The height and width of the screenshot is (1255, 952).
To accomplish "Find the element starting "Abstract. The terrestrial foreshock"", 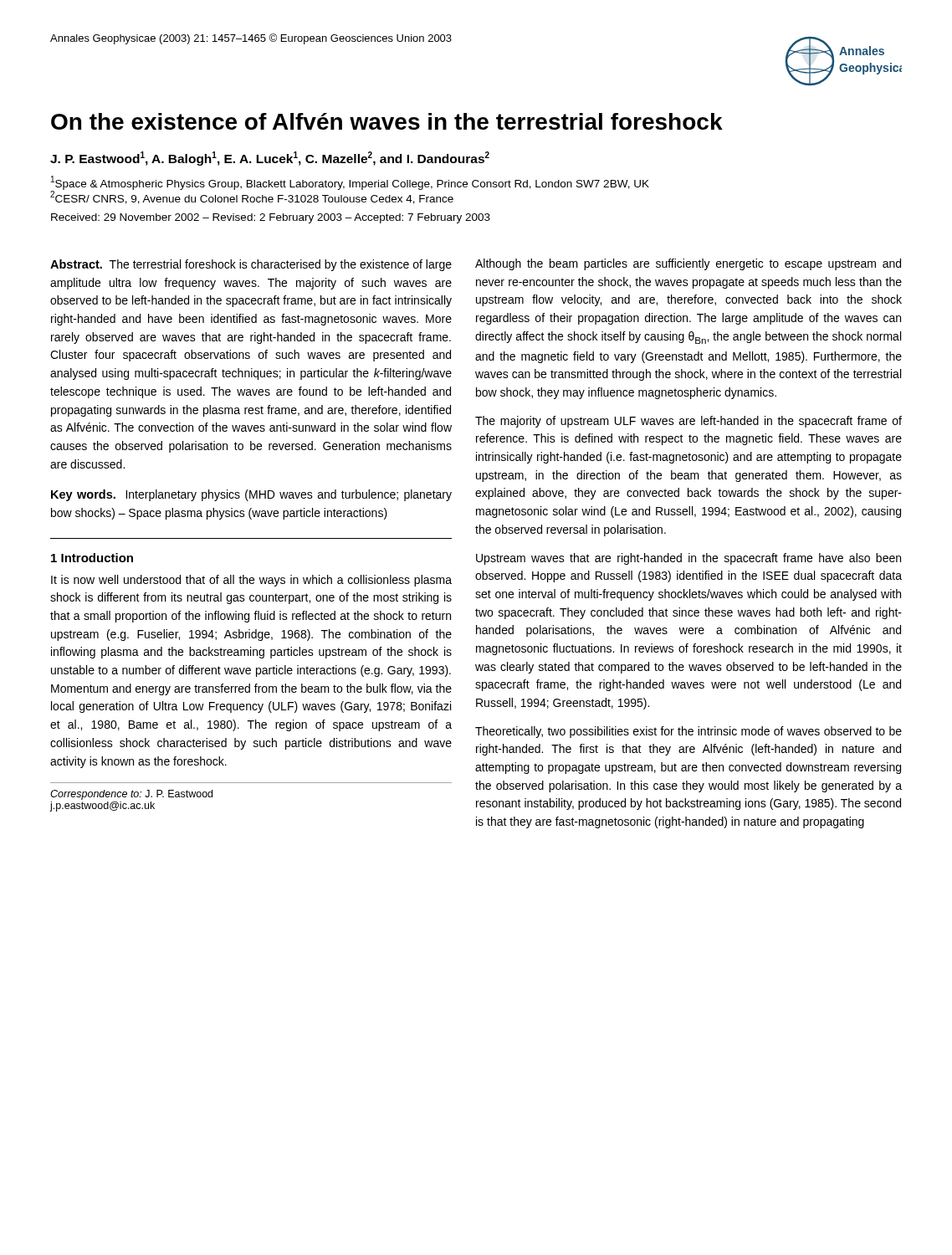I will pyautogui.click(x=251, y=364).
